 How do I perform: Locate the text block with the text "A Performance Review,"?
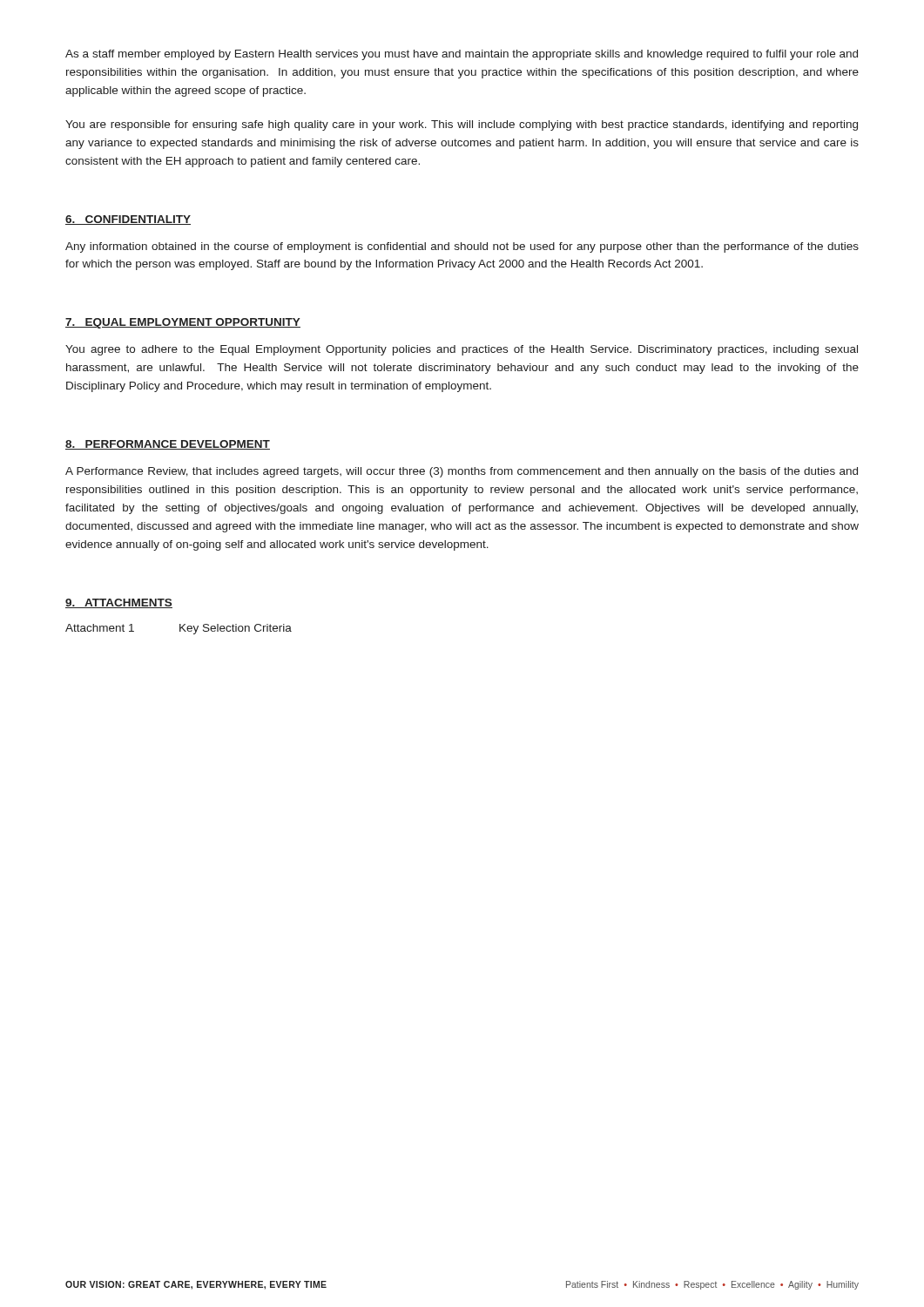462,508
